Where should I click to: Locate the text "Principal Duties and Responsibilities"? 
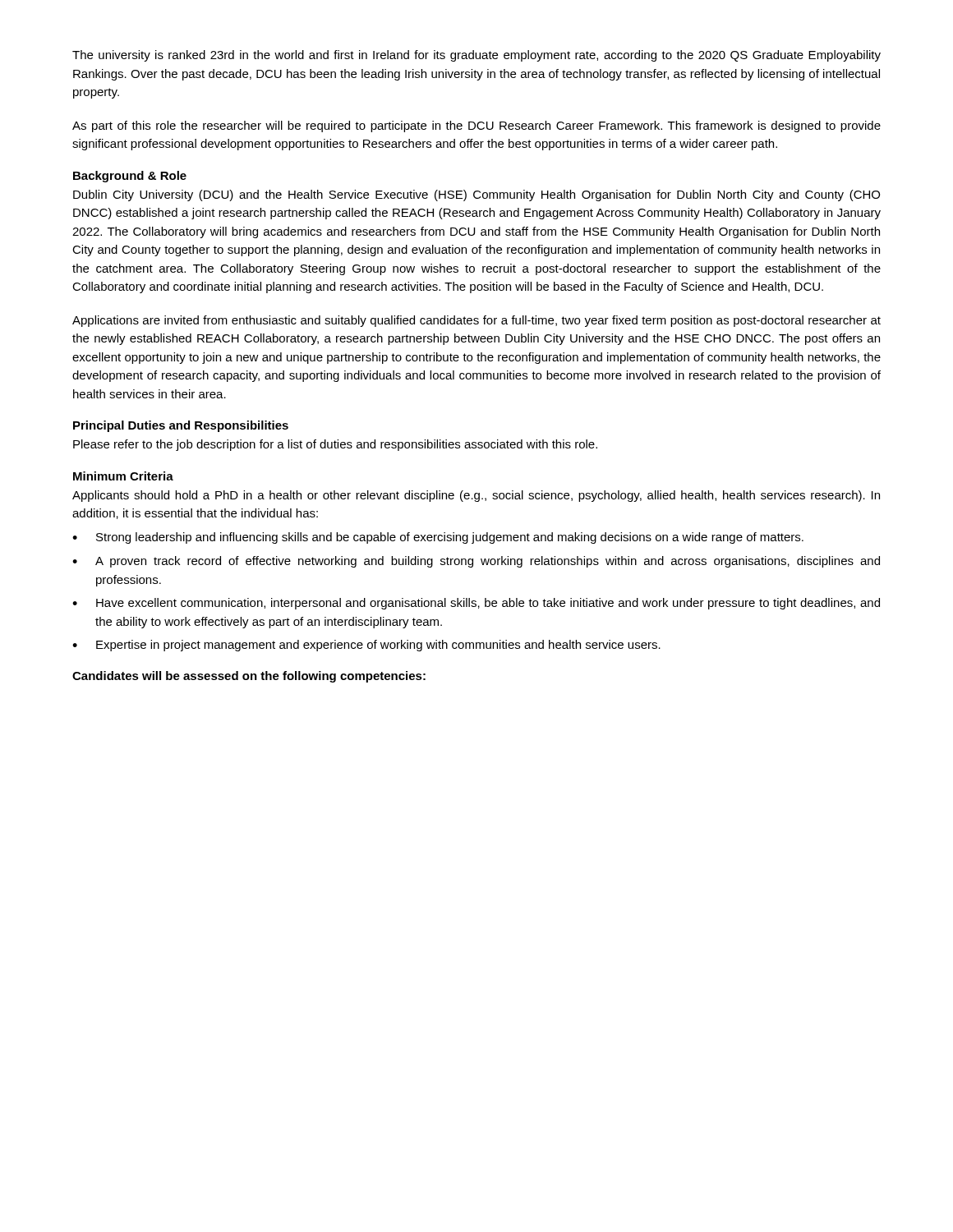[x=180, y=425]
